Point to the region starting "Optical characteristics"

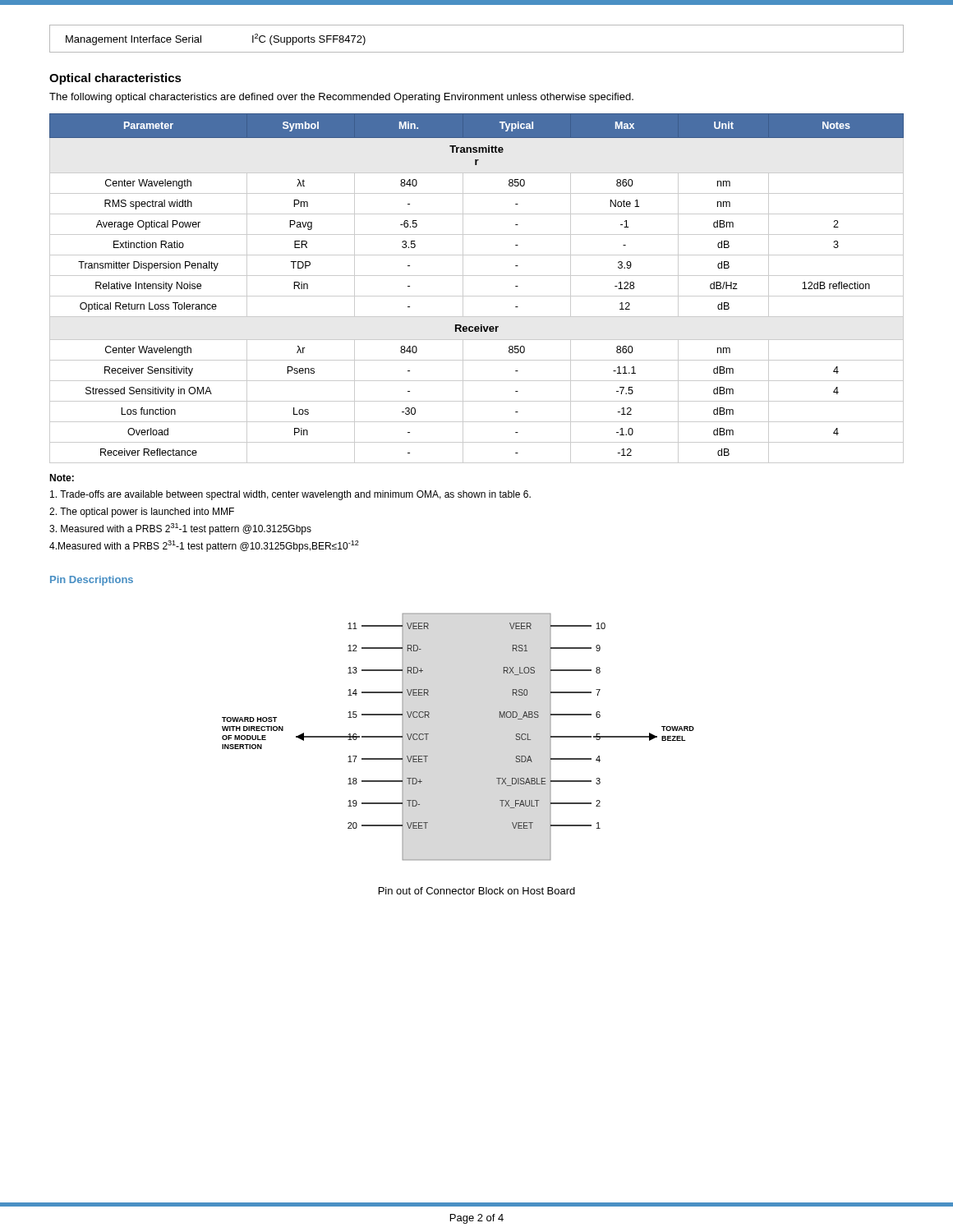[115, 78]
